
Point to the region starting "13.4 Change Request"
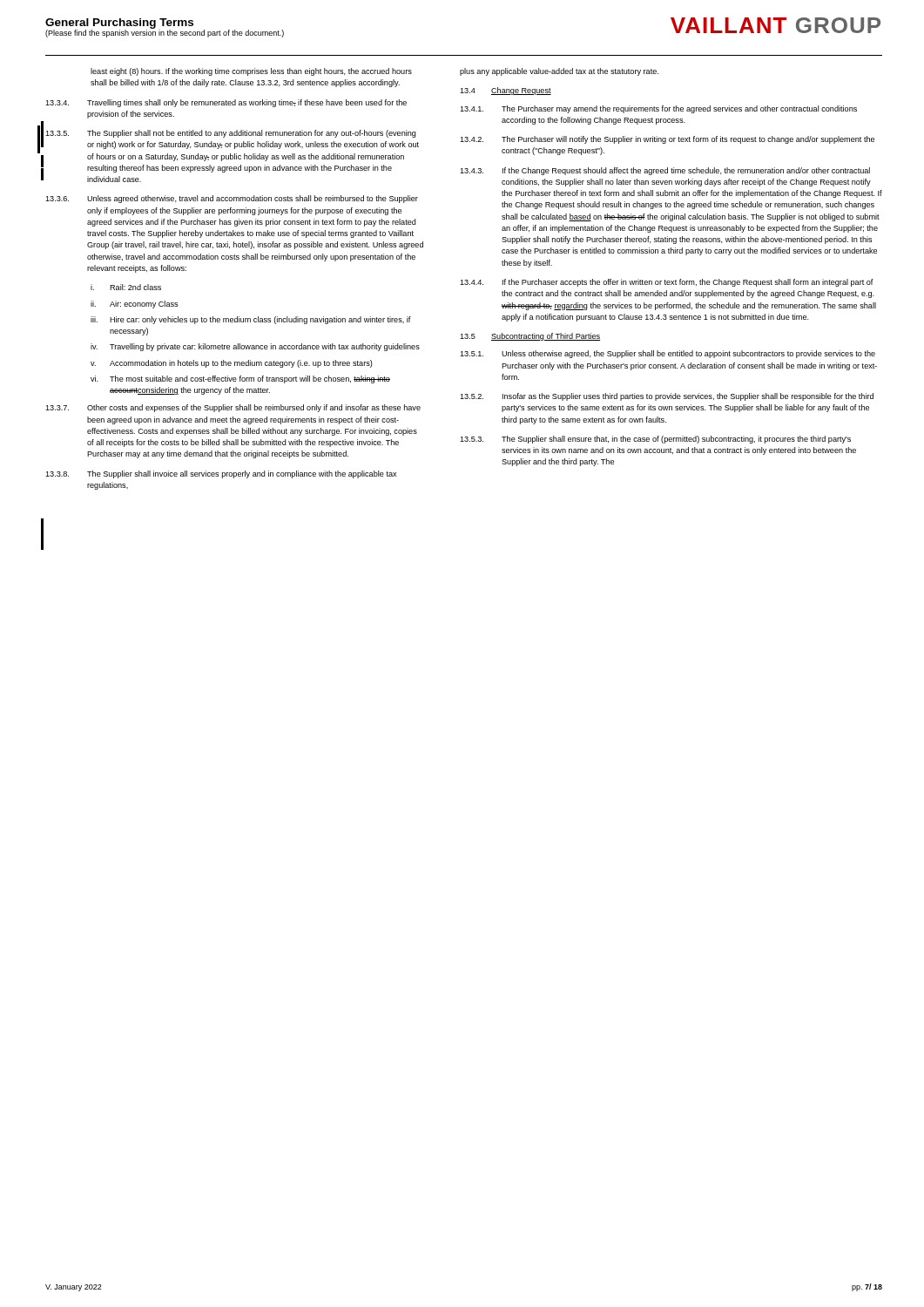coord(505,91)
